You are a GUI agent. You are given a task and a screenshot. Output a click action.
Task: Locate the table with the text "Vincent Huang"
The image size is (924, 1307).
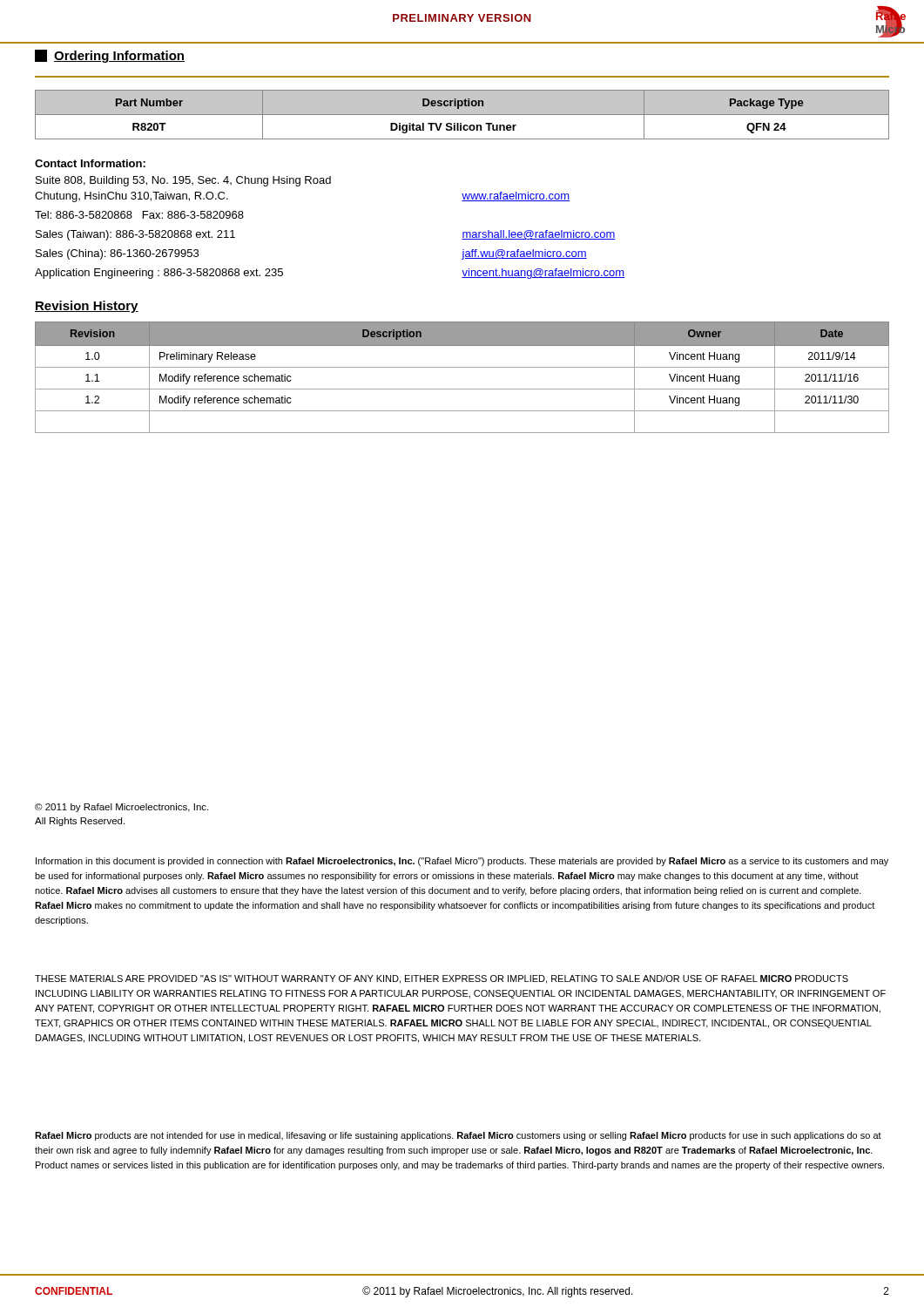tap(462, 378)
